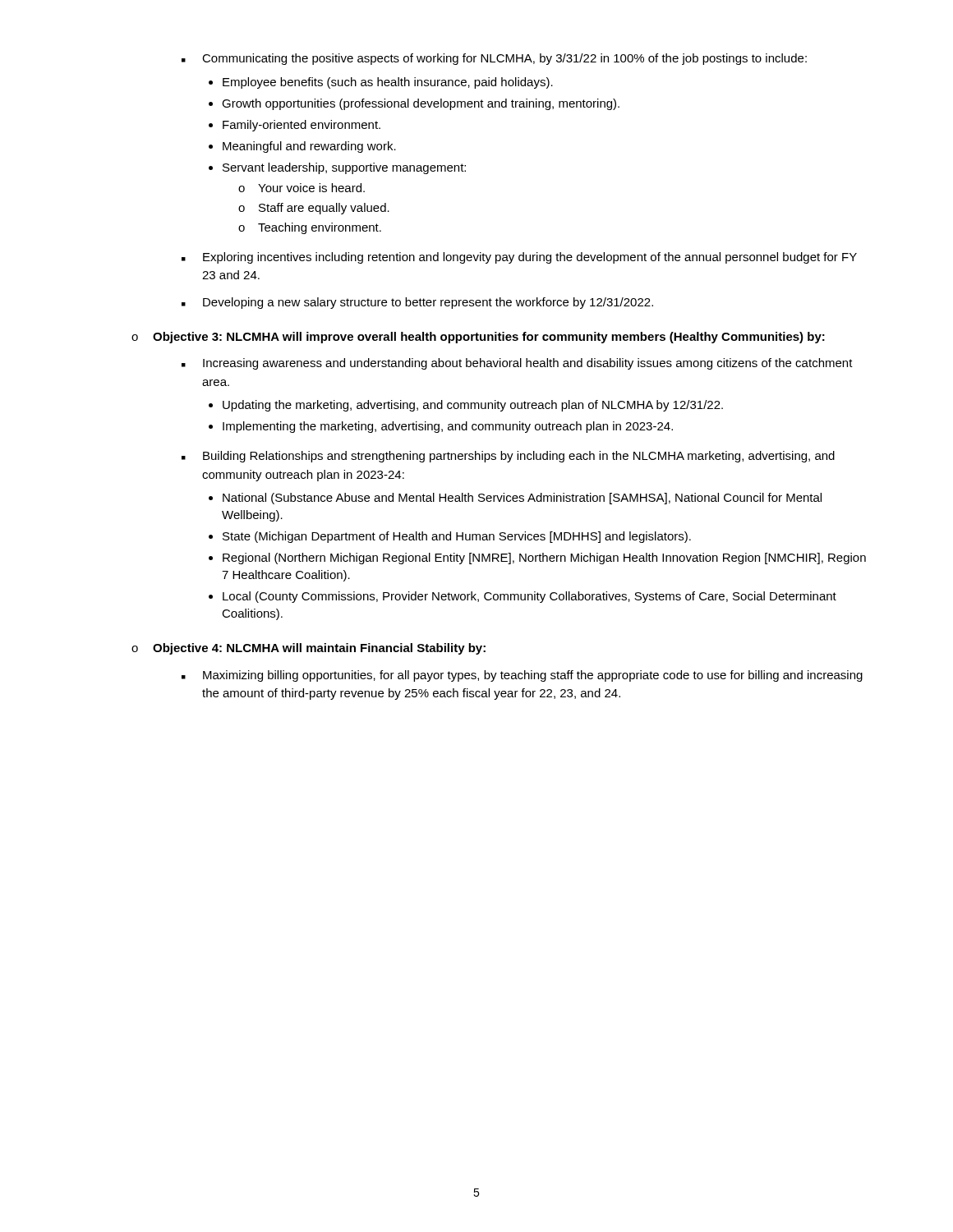Find the region starting "o Objective 3: NLCMHA will improve"
The height and width of the screenshot is (1232, 953).
click(501, 337)
